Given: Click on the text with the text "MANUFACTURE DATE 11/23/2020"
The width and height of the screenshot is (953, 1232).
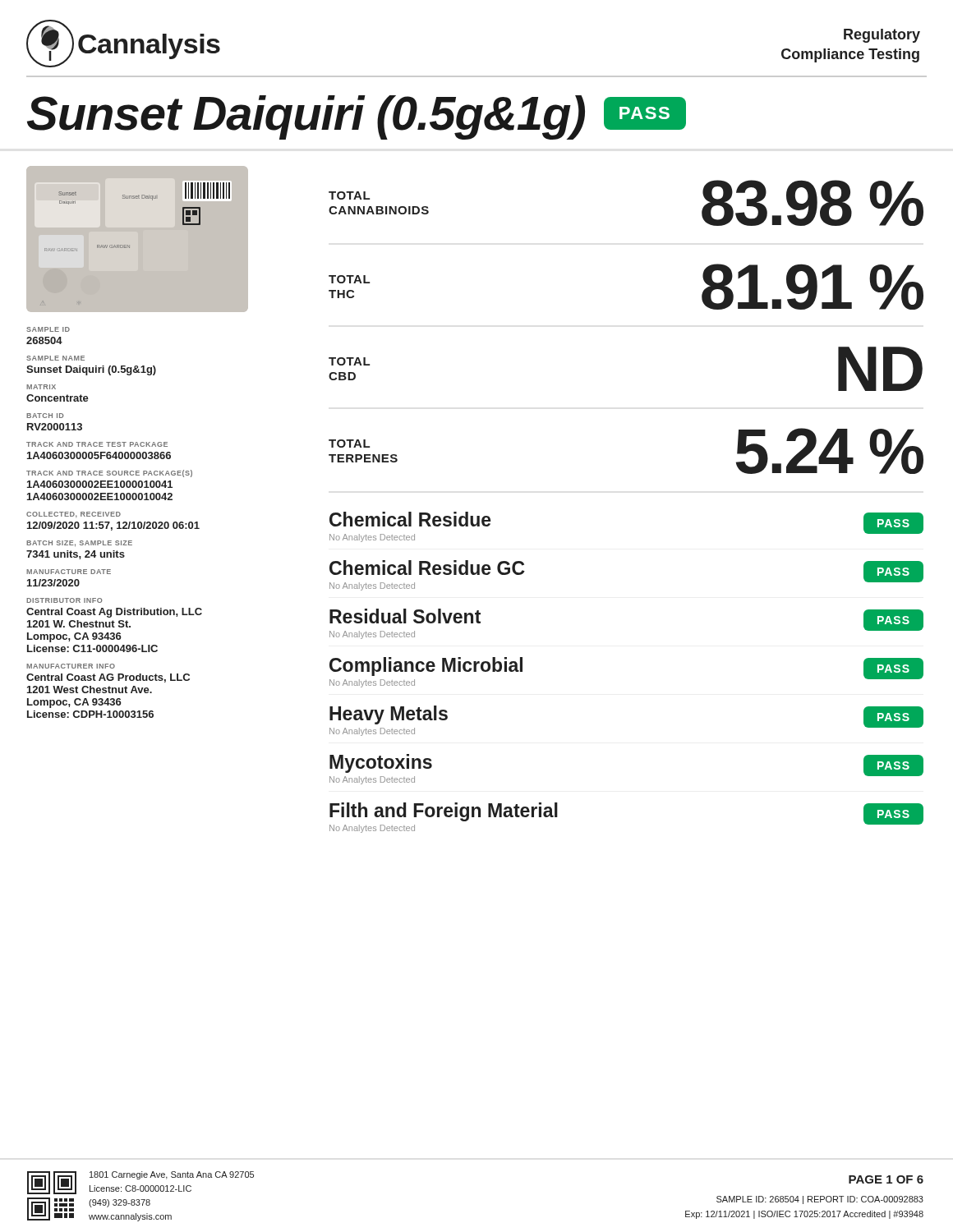Looking at the screenshot, I should coord(69,572).
